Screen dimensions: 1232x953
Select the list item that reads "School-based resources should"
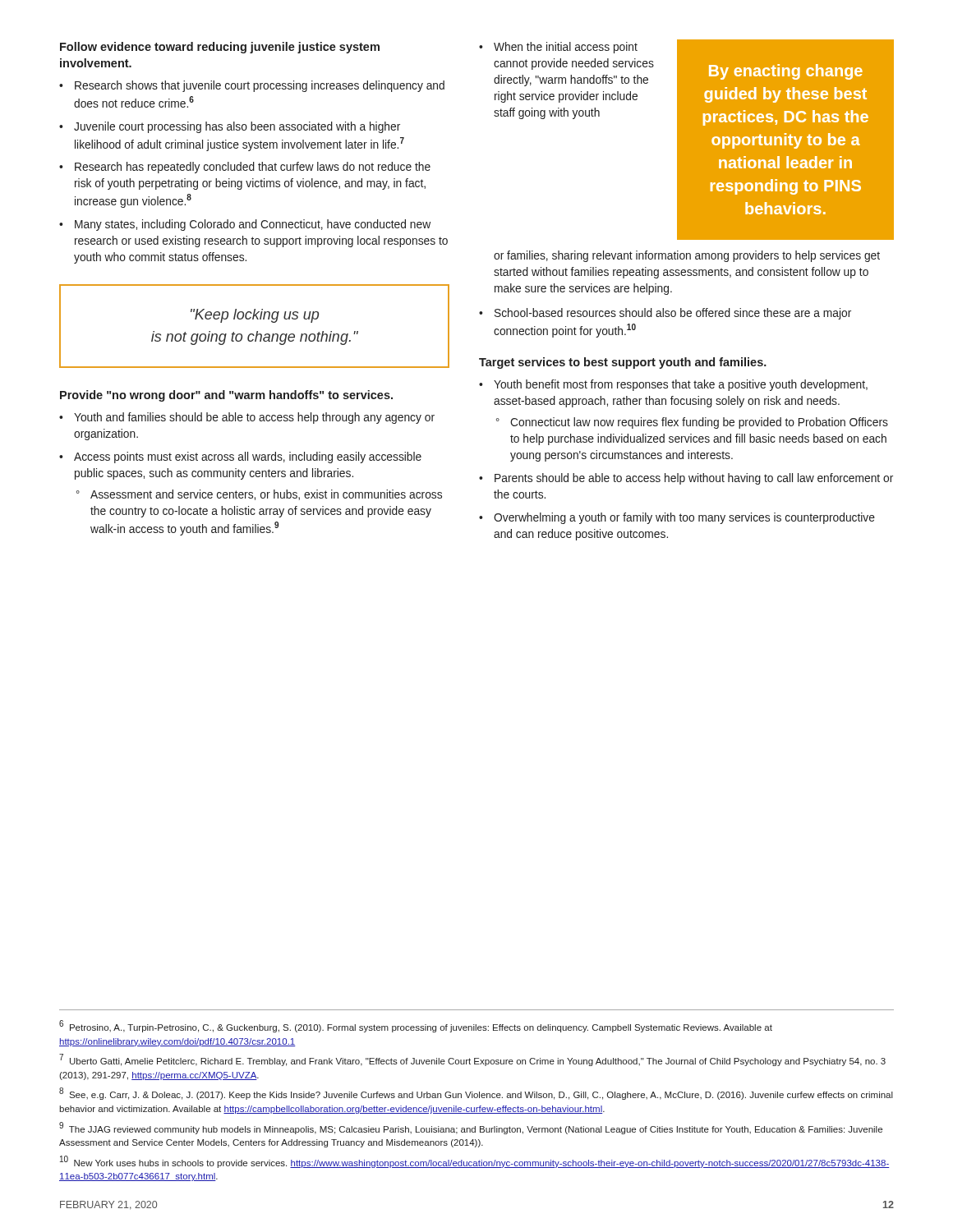[673, 322]
